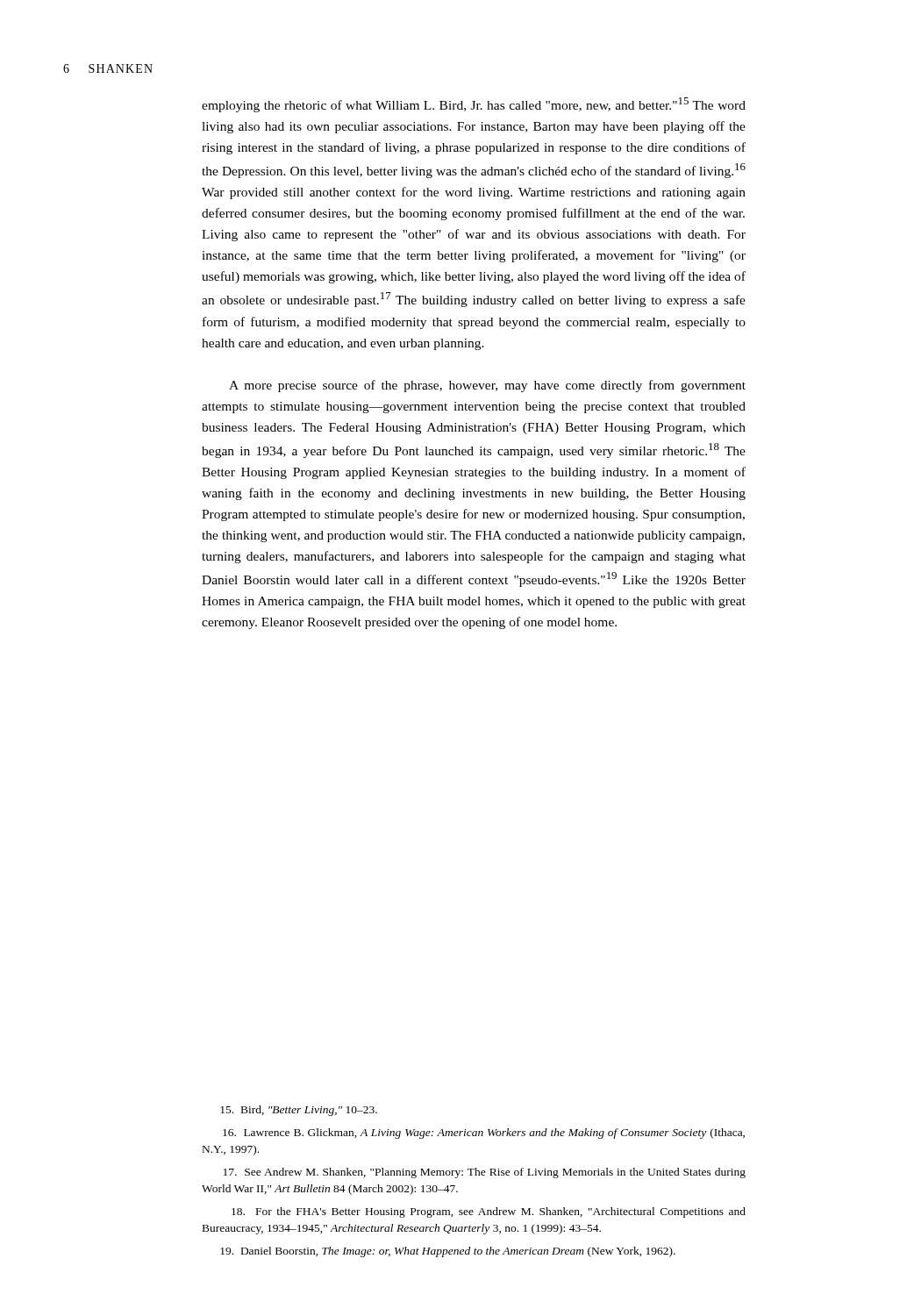Select the region starting "Daniel Boorstin, The Image: or,"
921x1316 pixels.
[439, 1251]
